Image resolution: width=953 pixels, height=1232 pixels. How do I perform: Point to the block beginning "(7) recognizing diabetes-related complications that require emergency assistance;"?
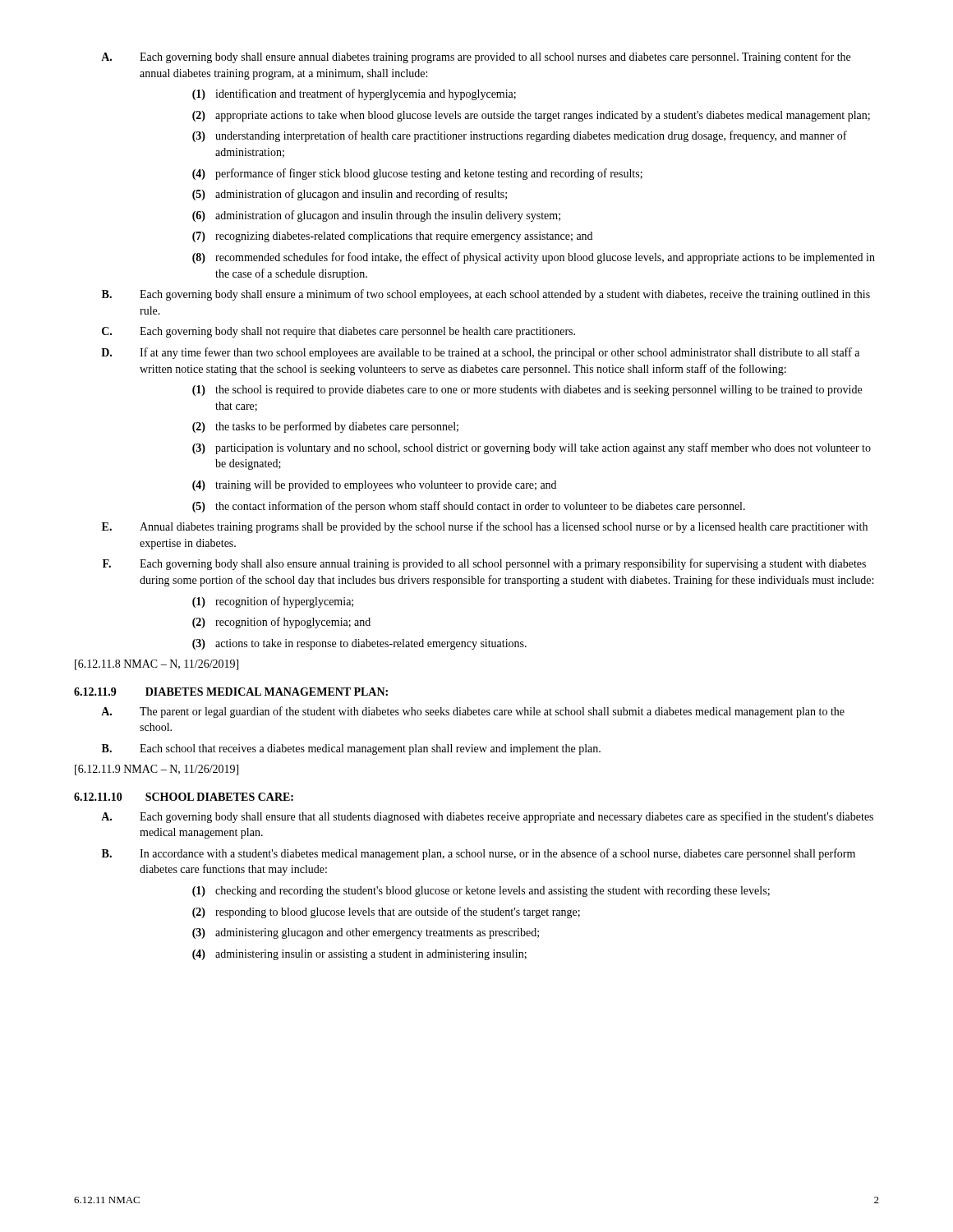click(476, 237)
